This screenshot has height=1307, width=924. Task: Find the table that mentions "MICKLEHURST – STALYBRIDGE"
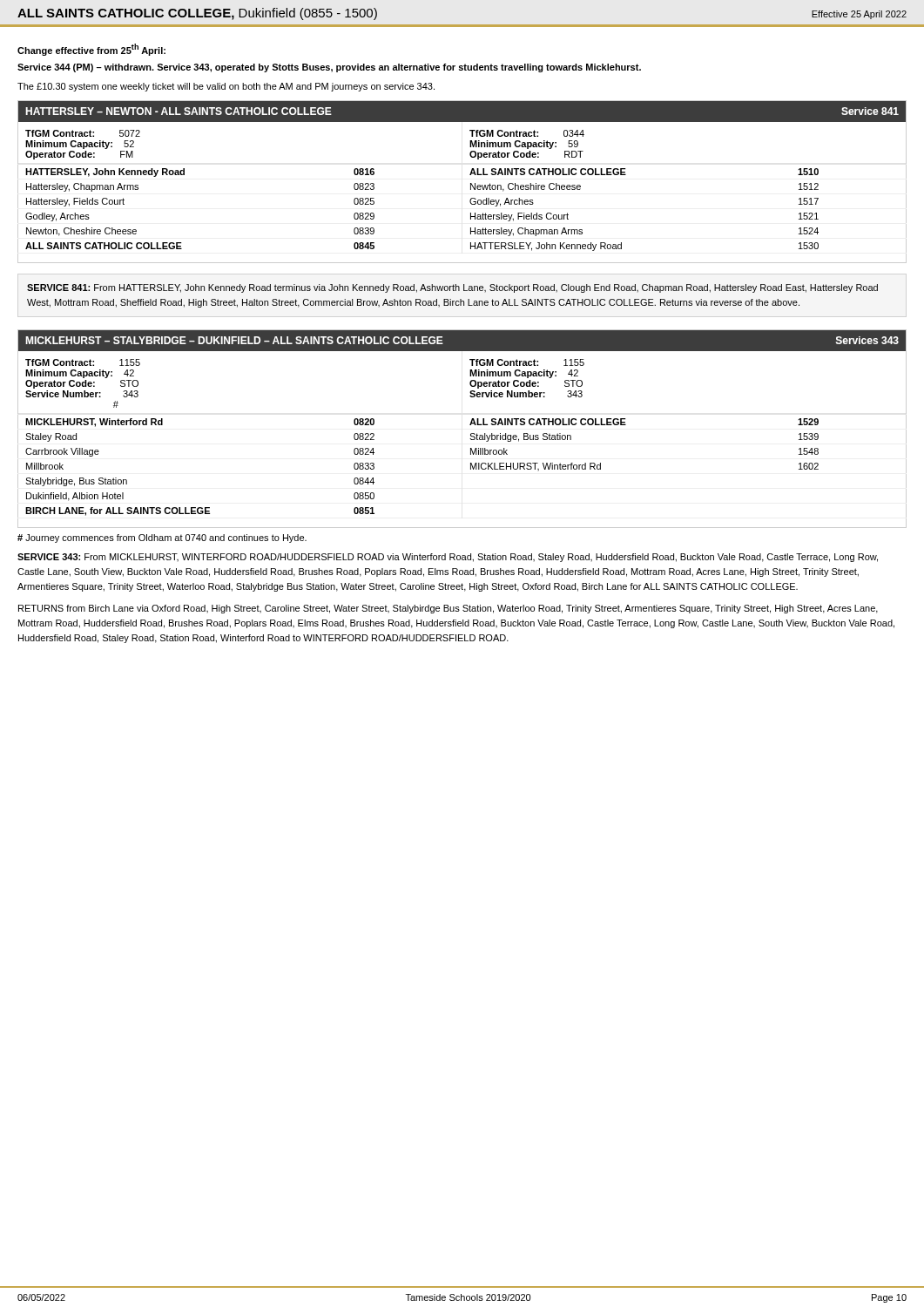(462, 428)
